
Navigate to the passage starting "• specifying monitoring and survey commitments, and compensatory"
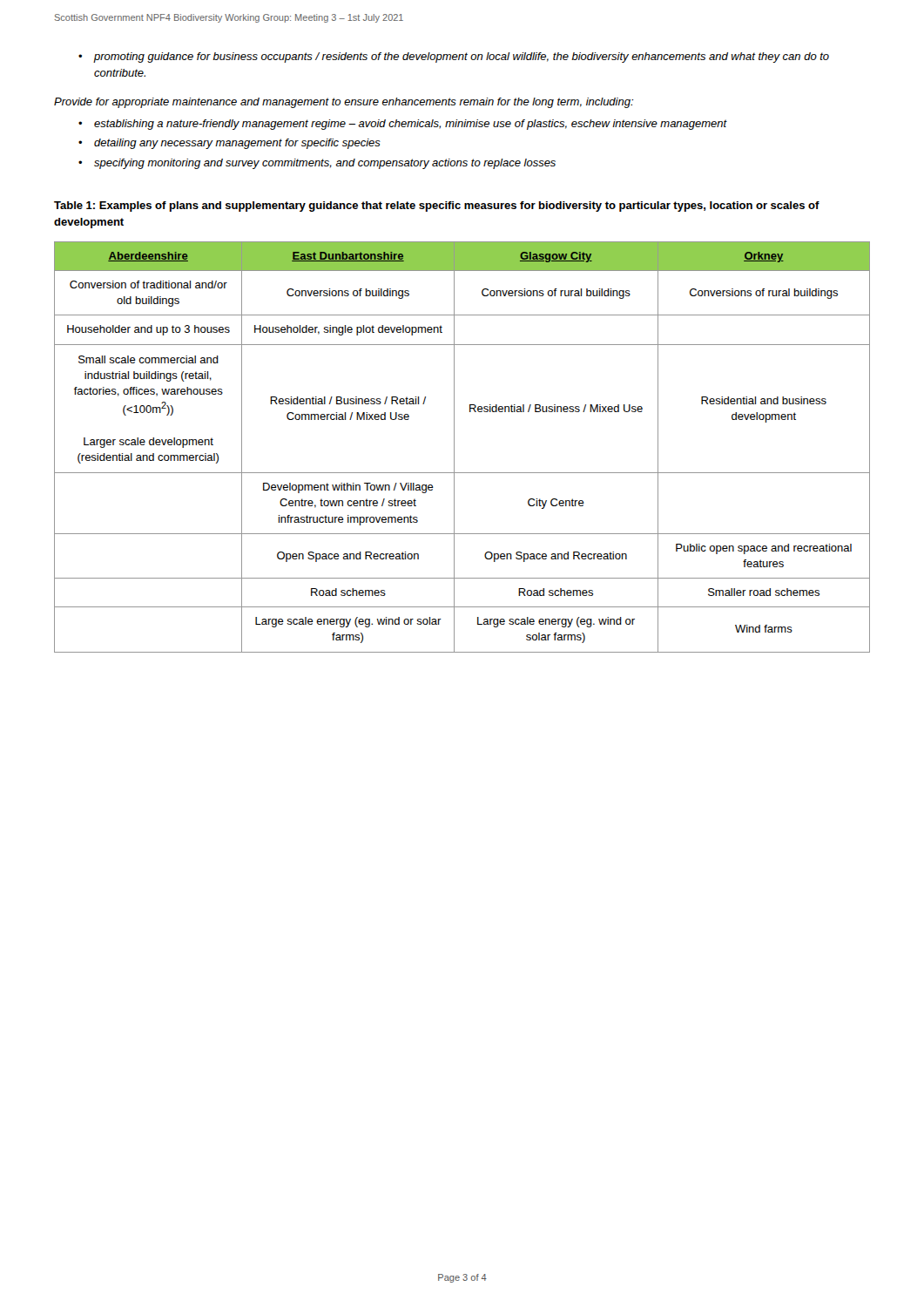[x=317, y=164]
